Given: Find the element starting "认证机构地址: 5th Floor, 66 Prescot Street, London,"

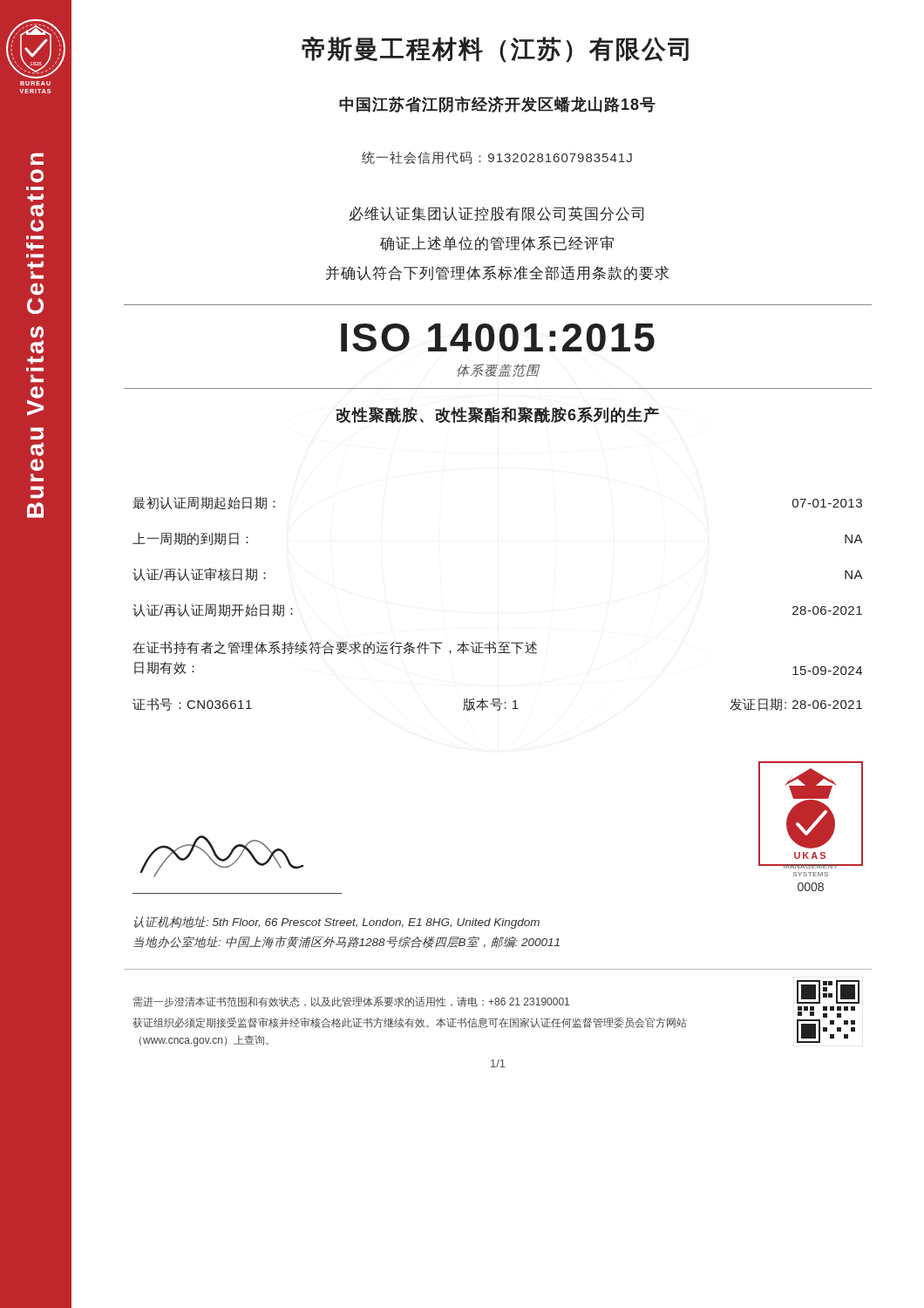Looking at the screenshot, I should point(347,932).
